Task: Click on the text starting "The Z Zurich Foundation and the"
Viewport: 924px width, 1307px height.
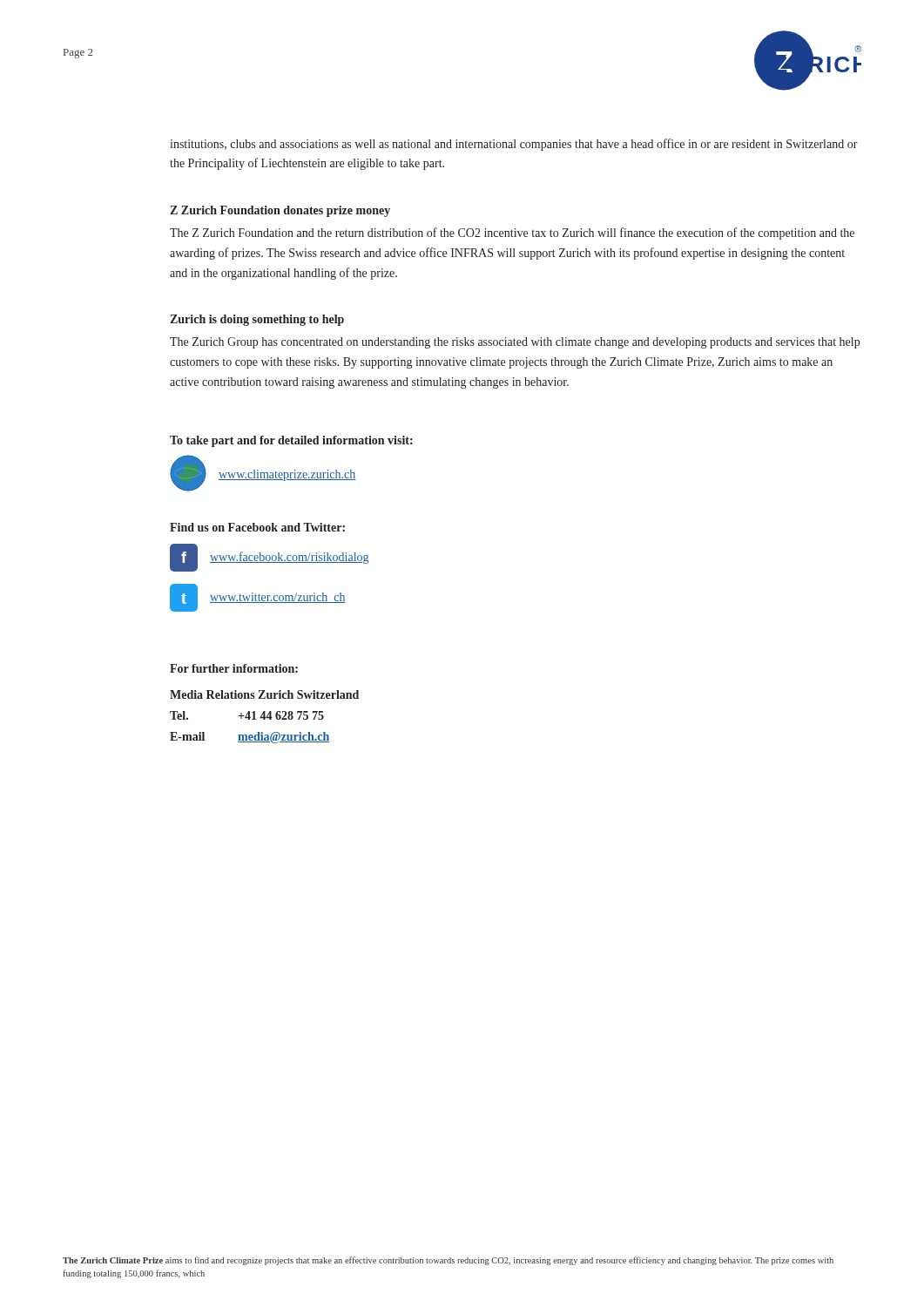Action: tap(512, 253)
